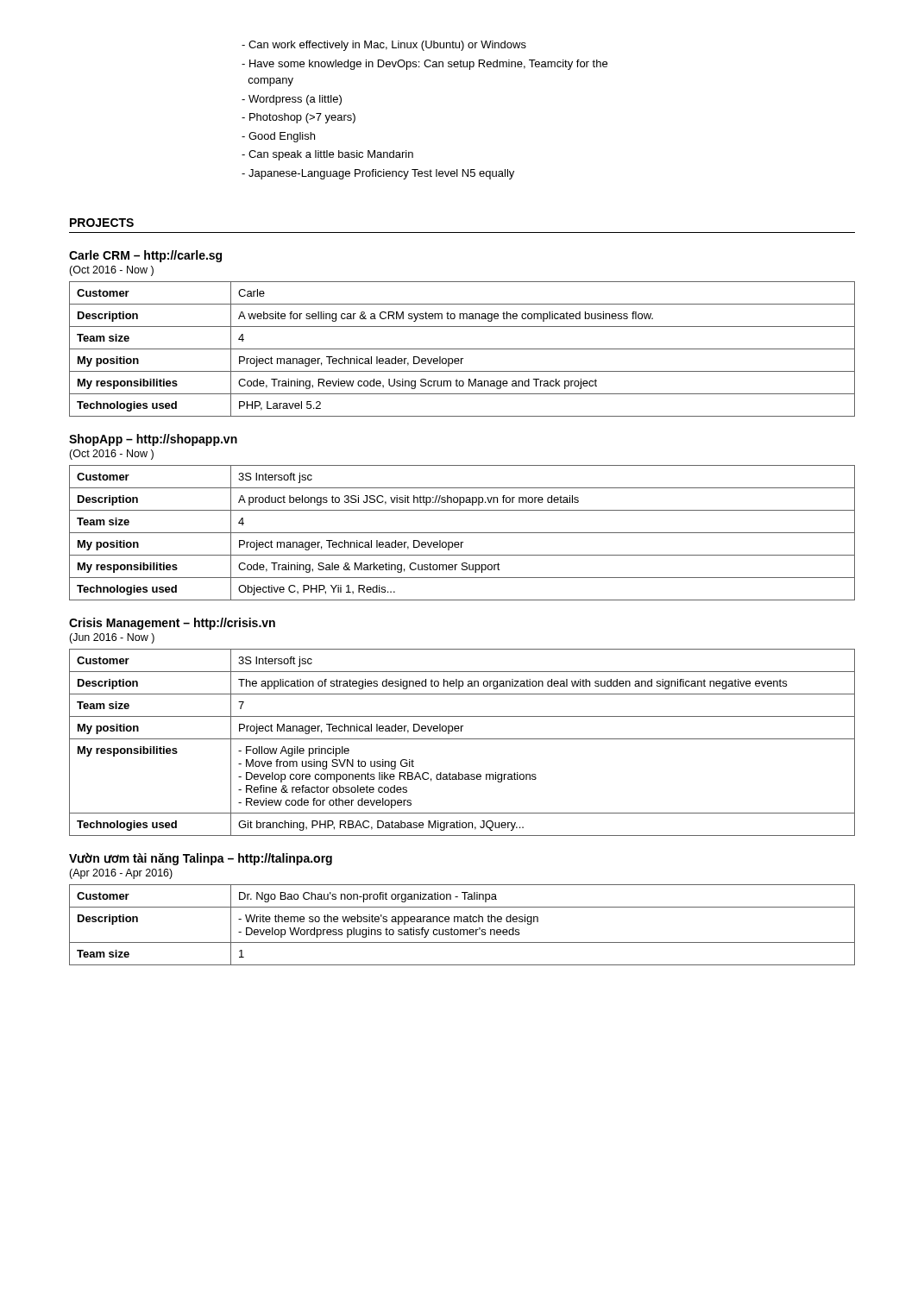Where is the passage that starts "Have some knowledge in DevOps: Can"?
Image resolution: width=924 pixels, height=1294 pixels.
425,71
